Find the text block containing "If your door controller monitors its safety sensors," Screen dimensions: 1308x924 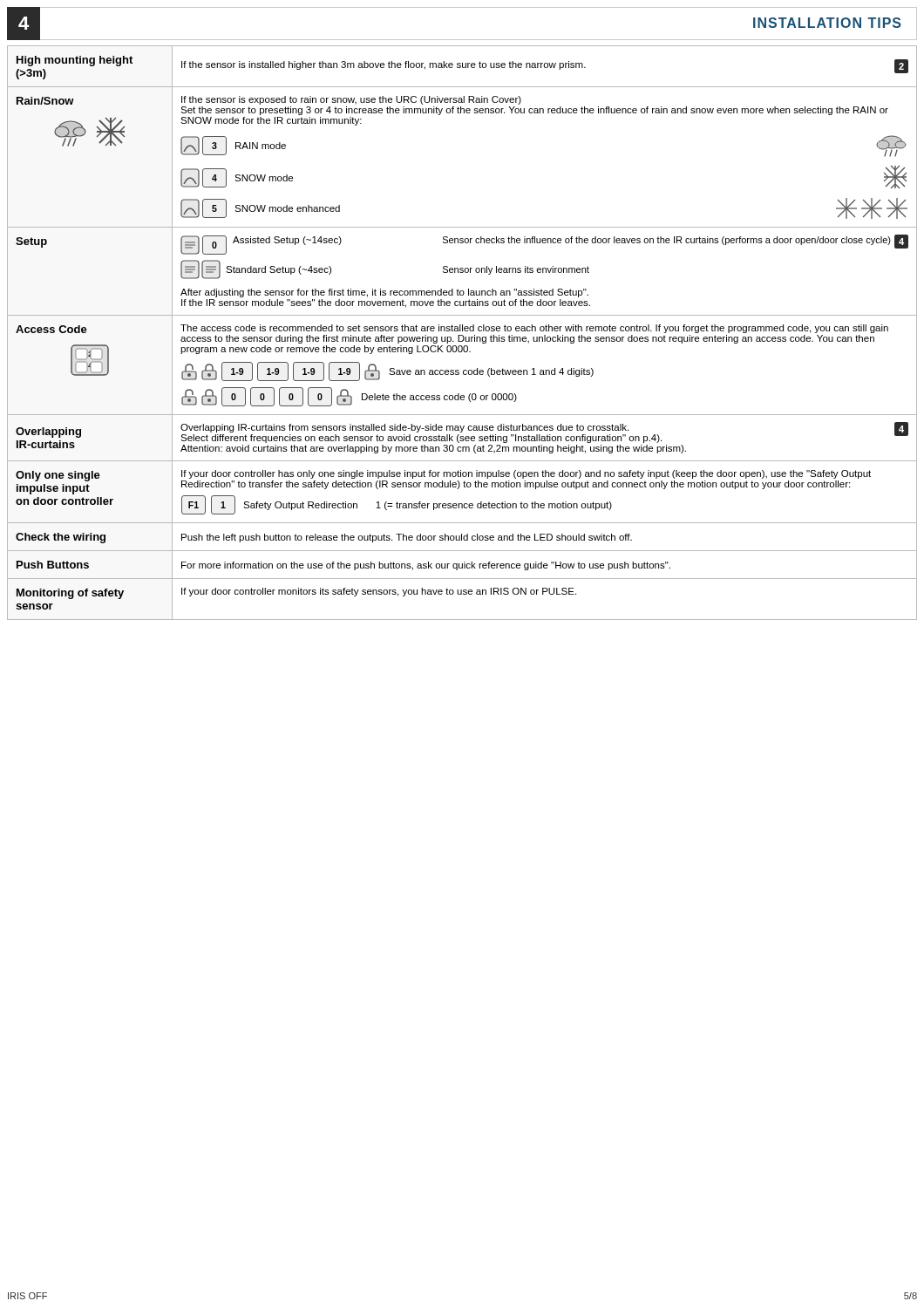[x=379, y=591]
